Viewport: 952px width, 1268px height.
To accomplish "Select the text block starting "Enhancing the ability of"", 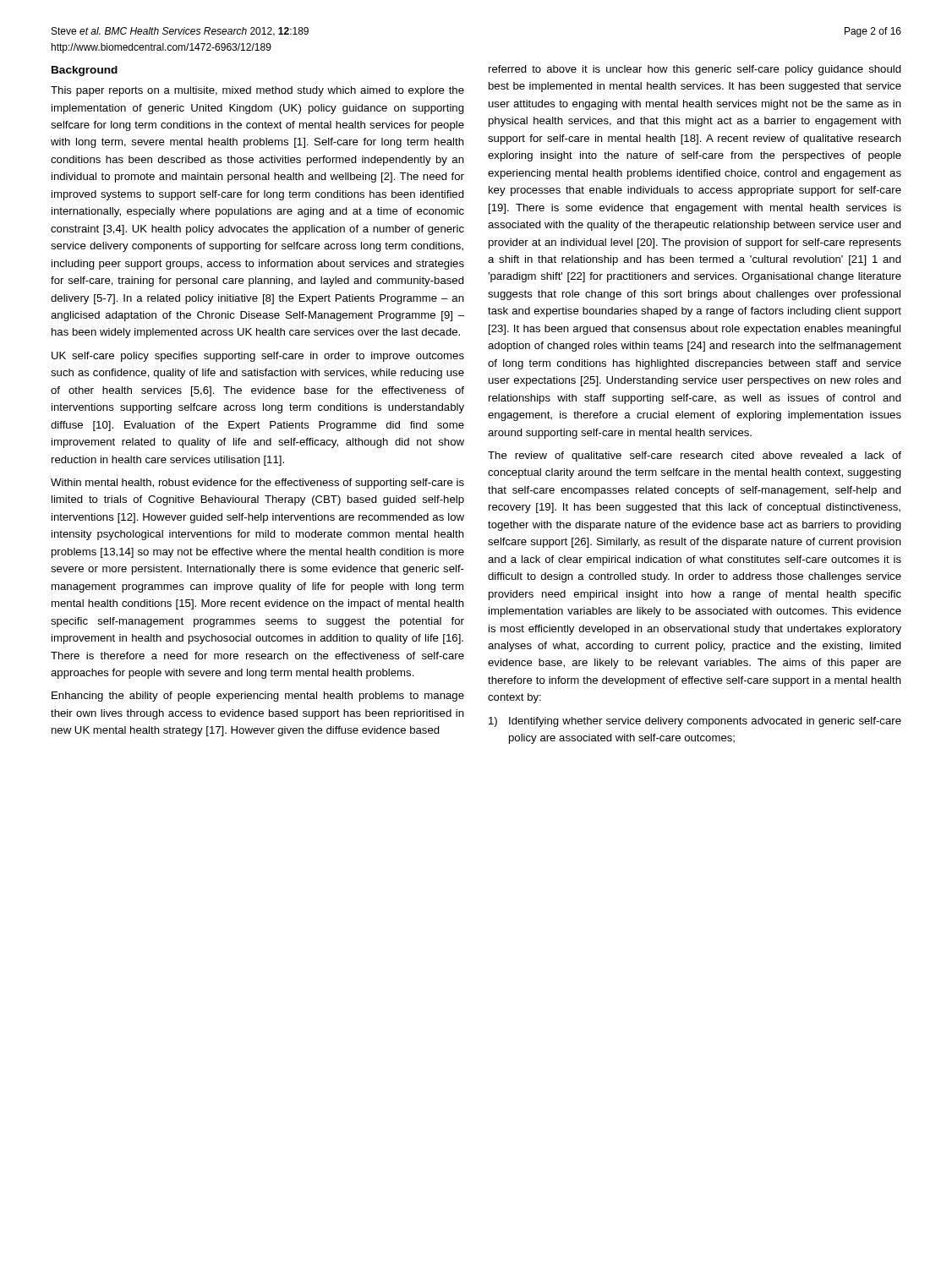I will tap(257, 714).
